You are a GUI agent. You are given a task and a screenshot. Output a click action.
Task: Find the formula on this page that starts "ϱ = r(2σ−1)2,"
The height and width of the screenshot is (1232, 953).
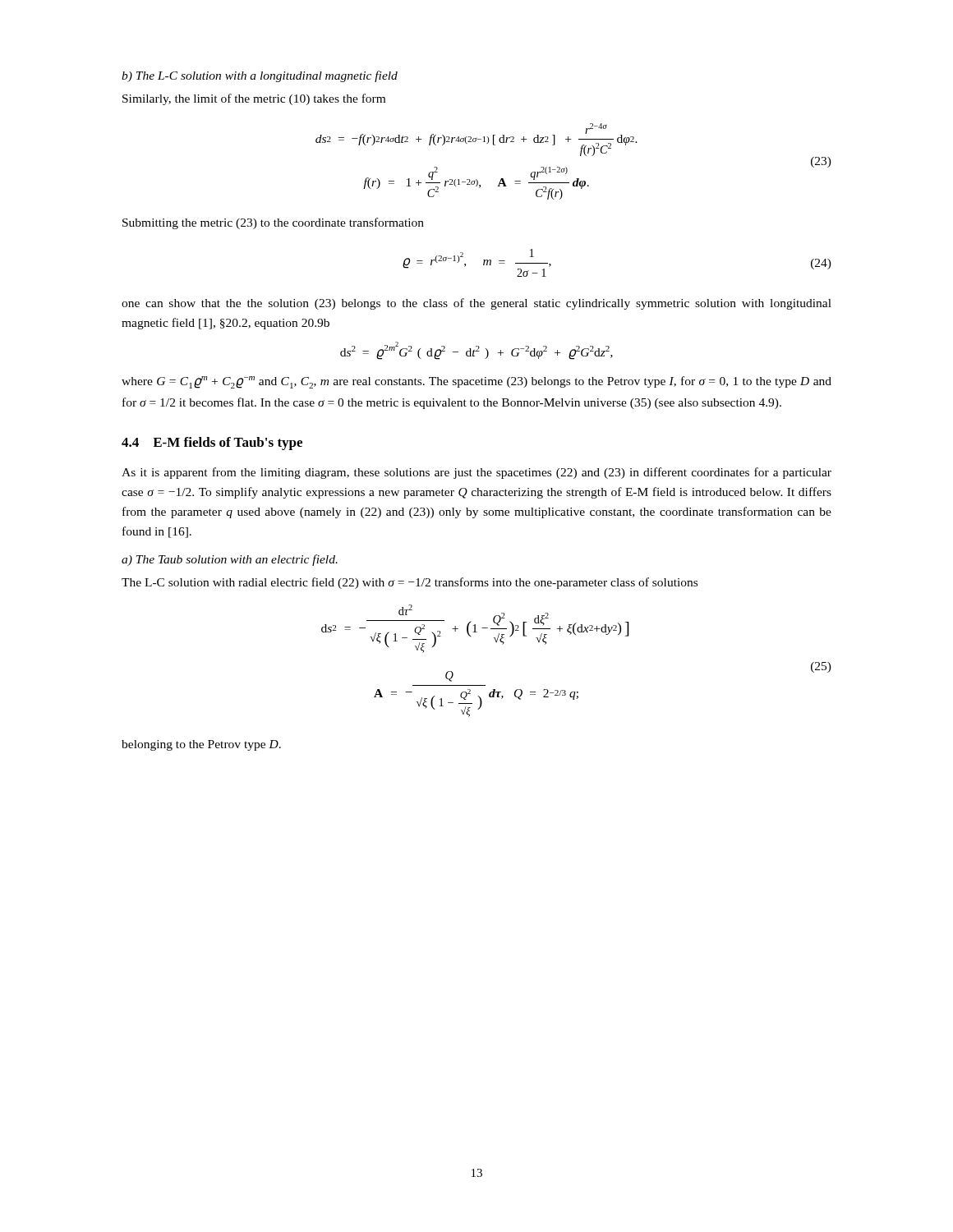coord(531,263)
